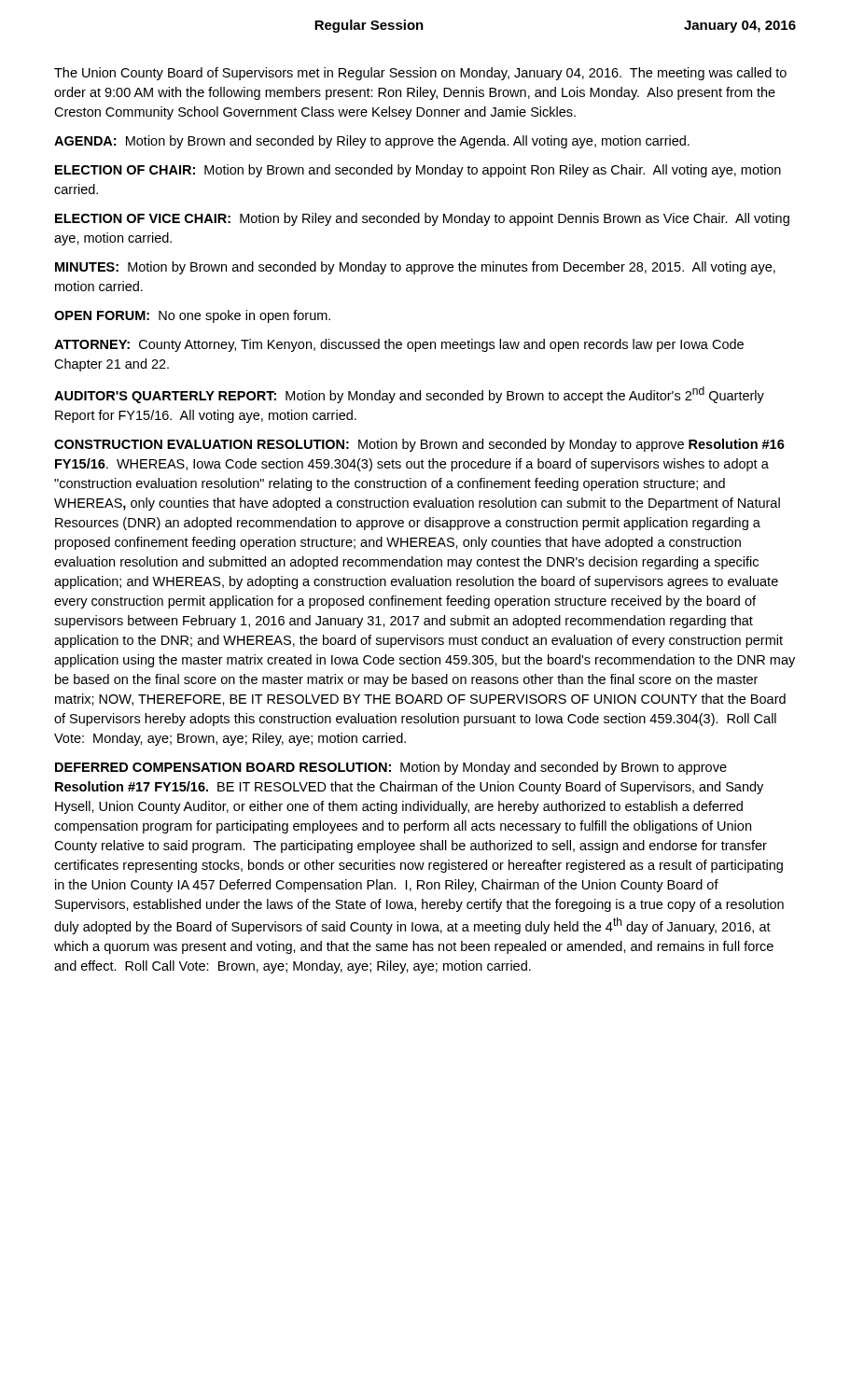Find the text block containing "AUDITOR'S QUARTERLY REPORT:"

tap(425, 405)
